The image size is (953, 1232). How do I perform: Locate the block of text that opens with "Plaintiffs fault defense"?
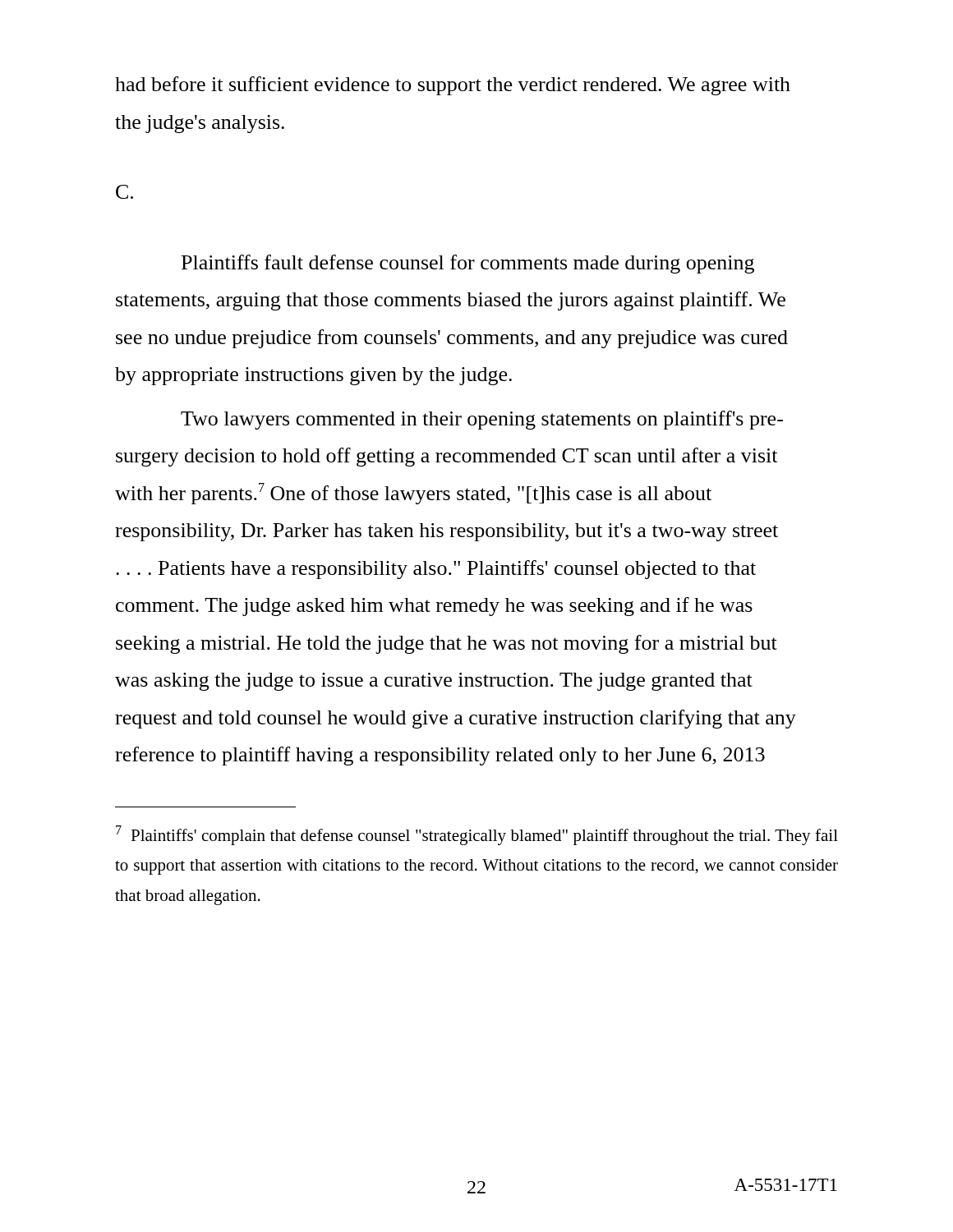468,264
